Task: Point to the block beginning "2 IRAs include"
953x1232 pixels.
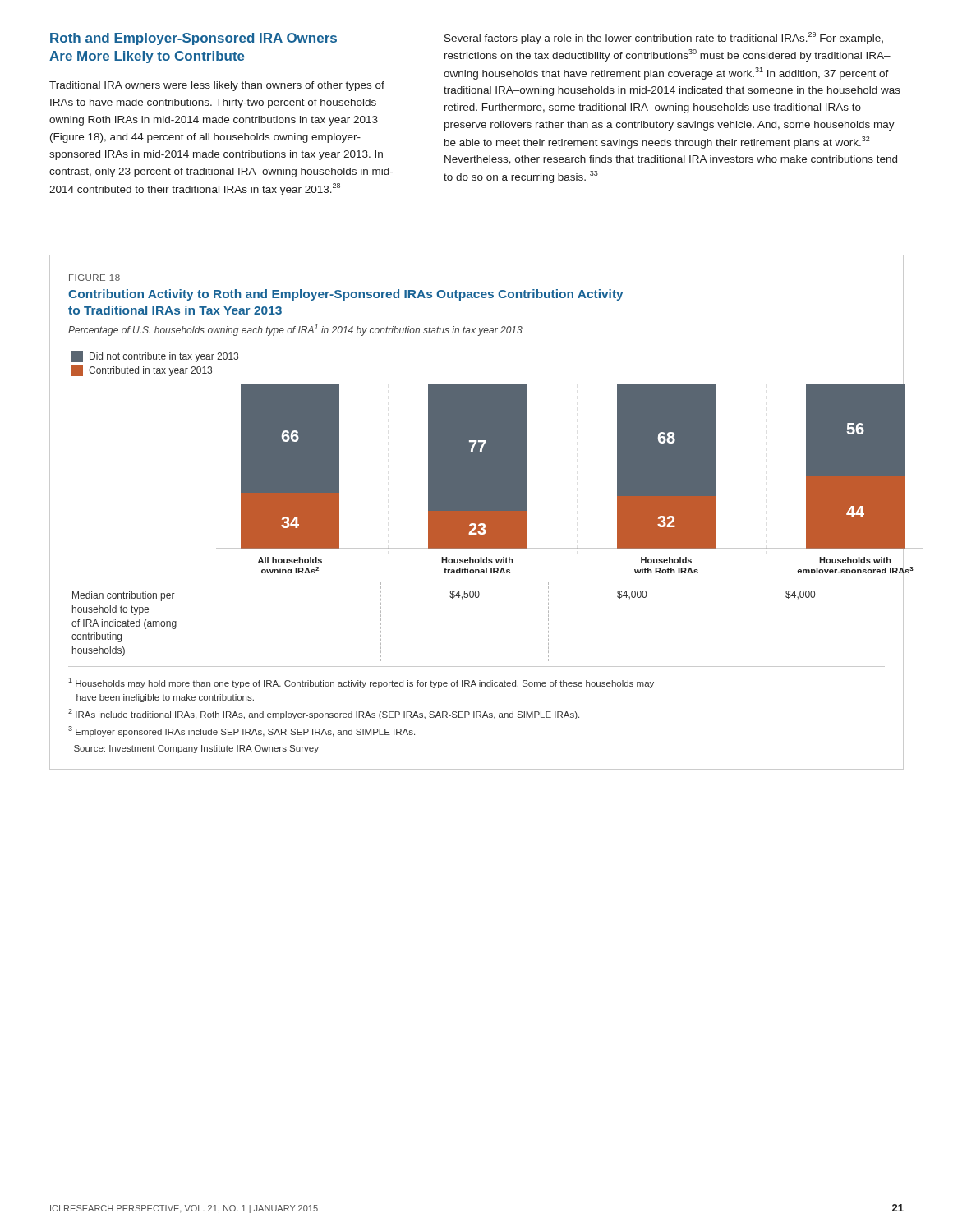Action: [x=476, y=714]
